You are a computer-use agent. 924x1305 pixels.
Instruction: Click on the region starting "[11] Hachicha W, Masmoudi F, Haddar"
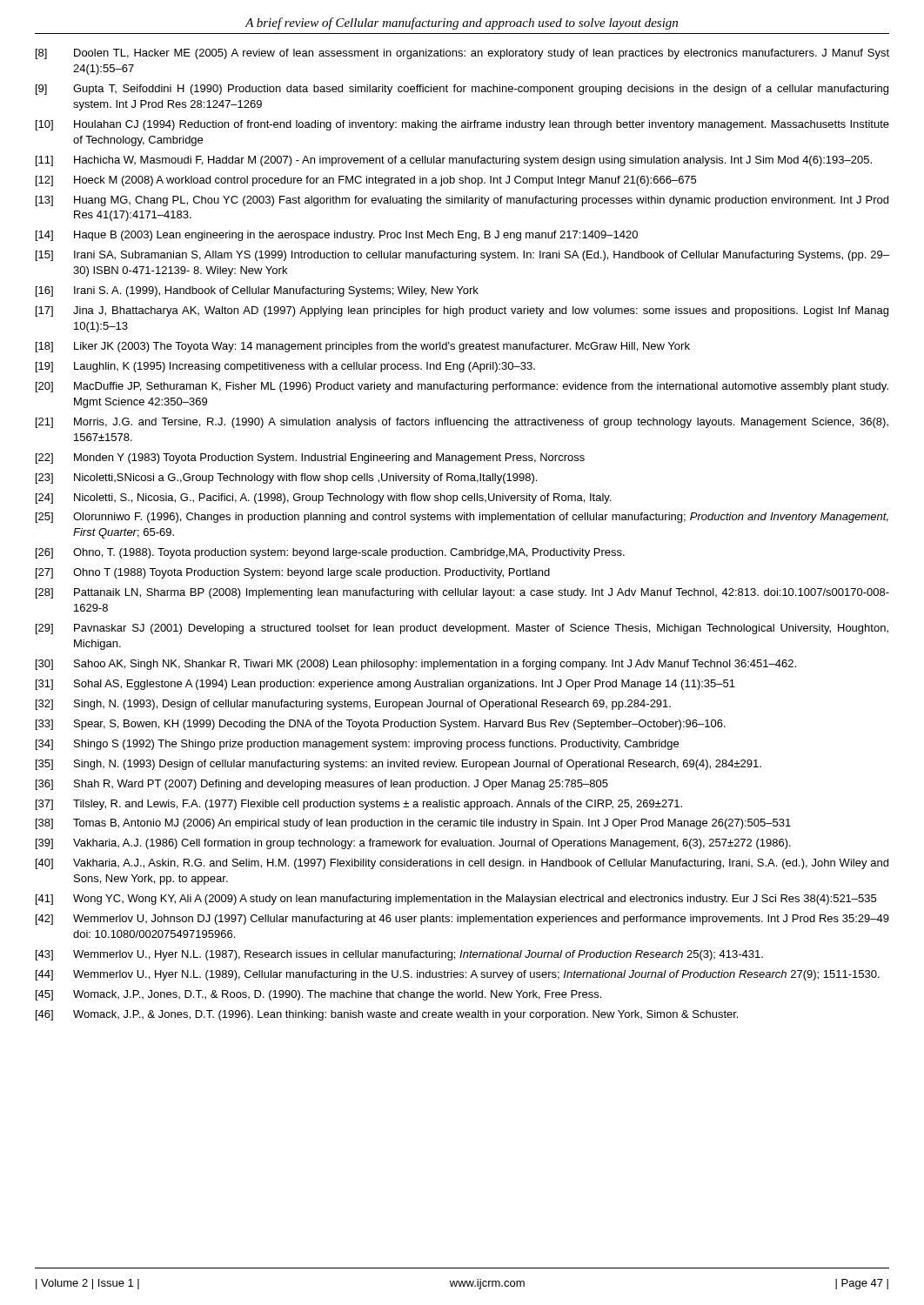pyautogui.click(x=462, y=160)
